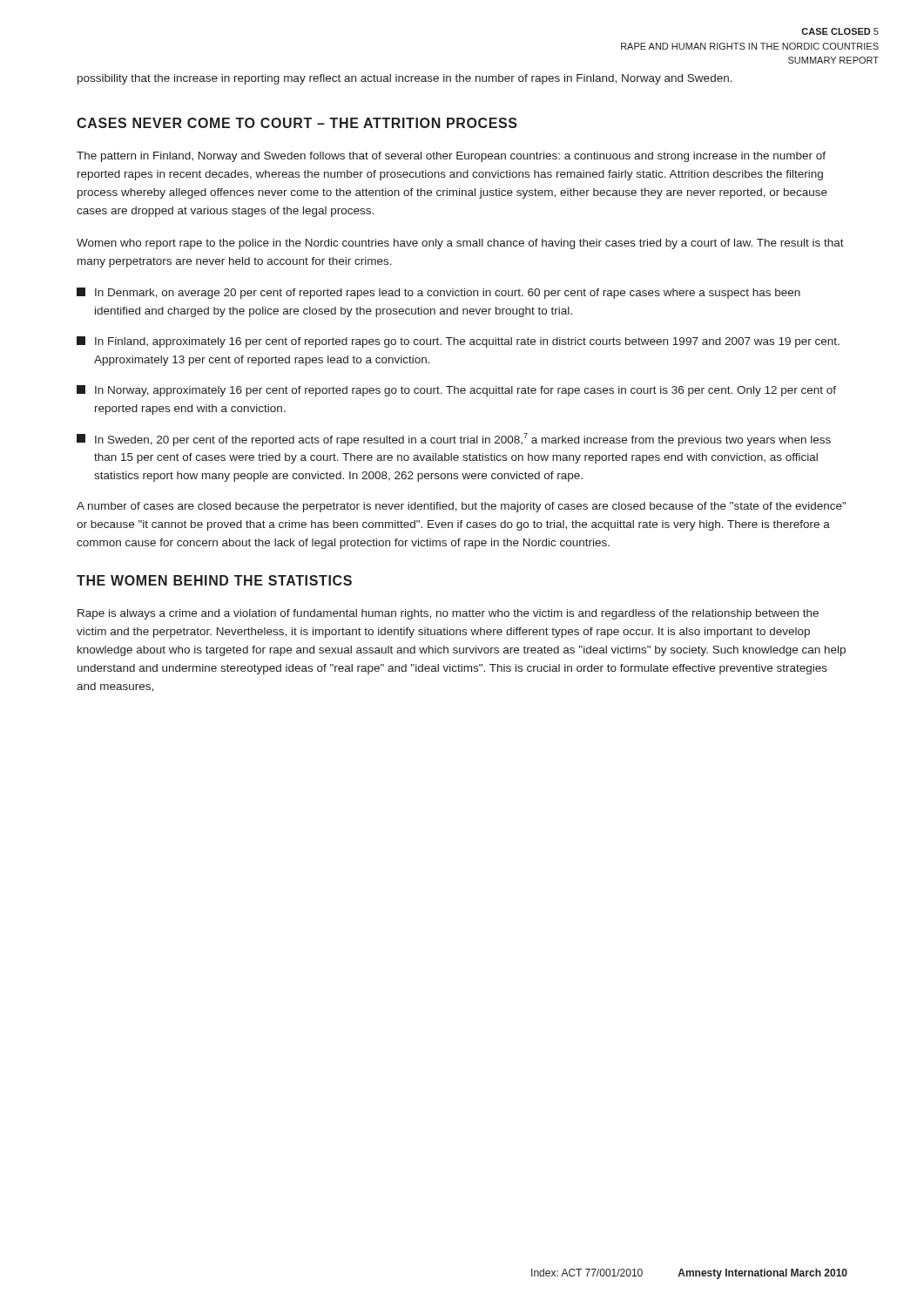Click on the text block containing "possibility that the increase in reporting may reflect"
This screenshot has width=924, height=1307.
pos(405,78)
